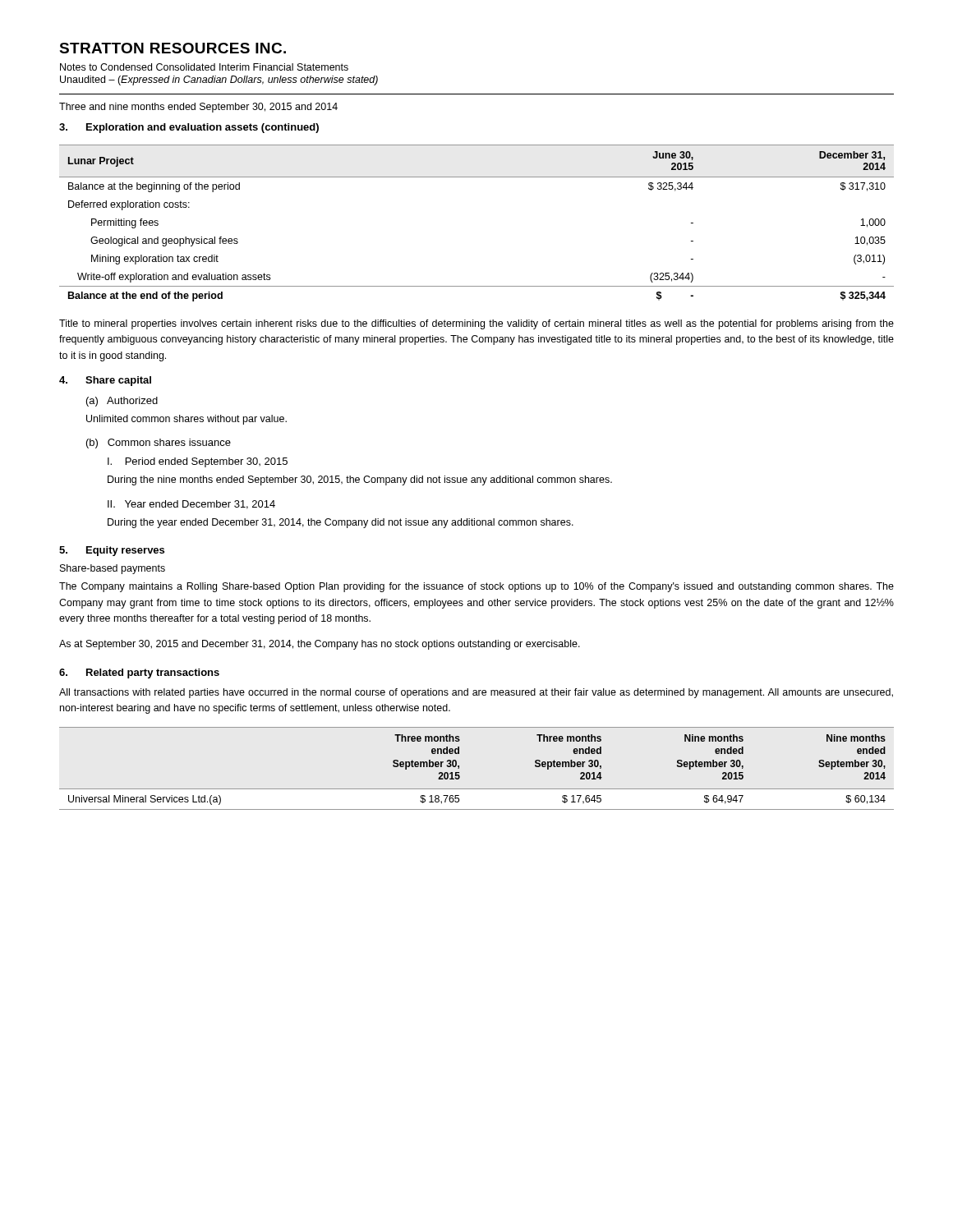Locate the block of text that opens with "Title to mineral properties"

476,340
